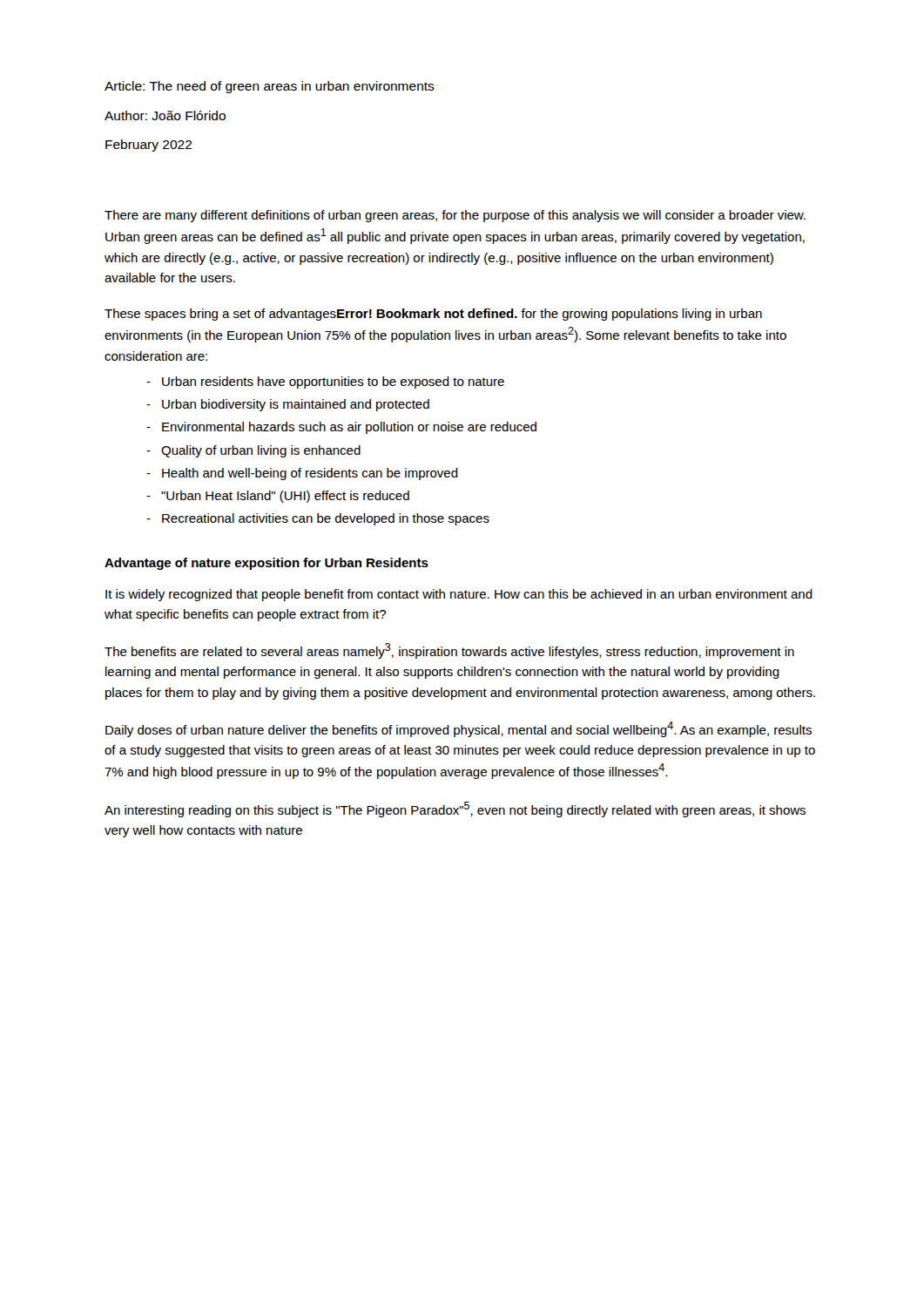Click on the text block starting "- Urban residents"
This screenshot has width=924, height=1307.
point(325,381)
